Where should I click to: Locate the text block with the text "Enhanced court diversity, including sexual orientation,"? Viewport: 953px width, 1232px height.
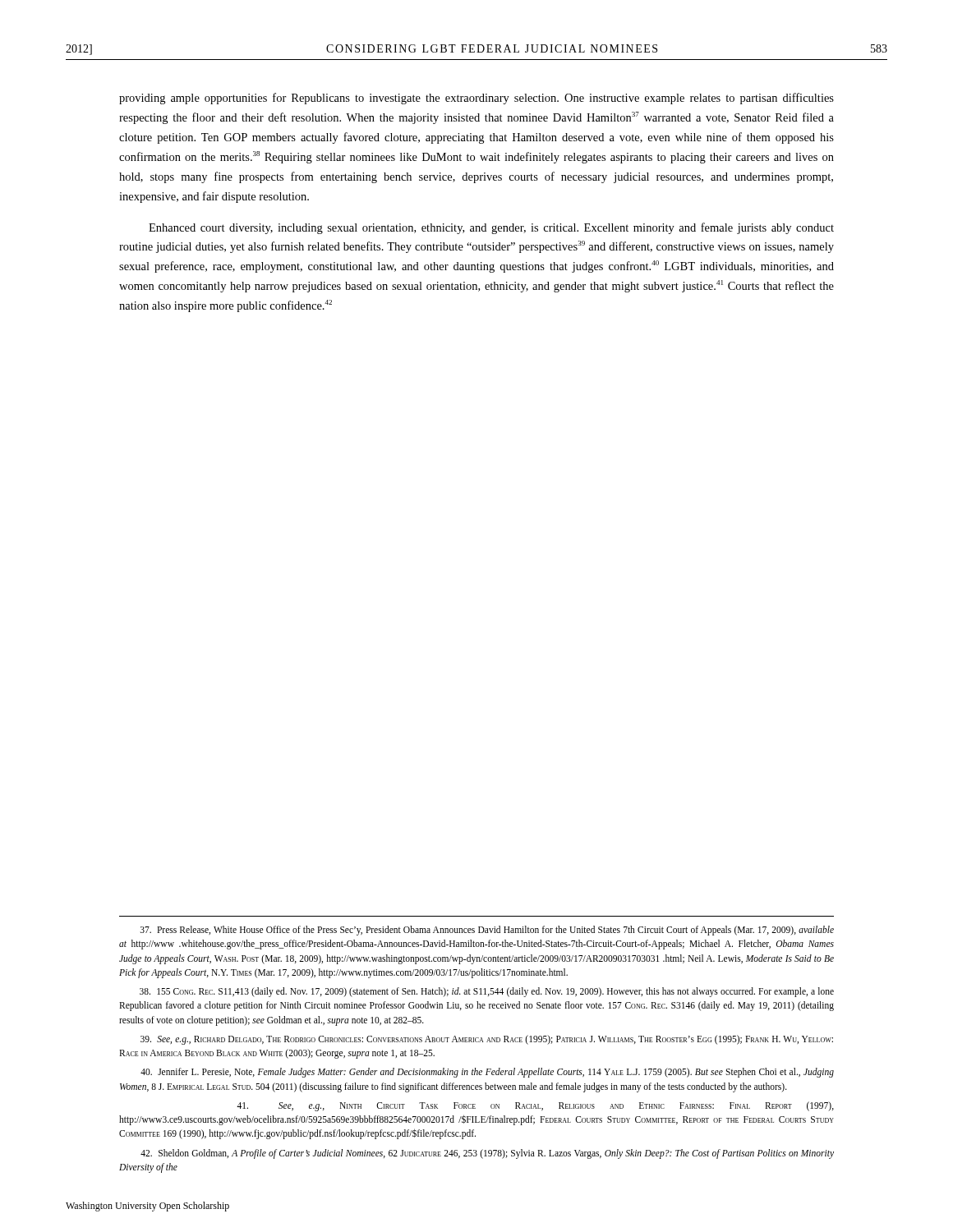pyautogui.click(x=476, y=267)
